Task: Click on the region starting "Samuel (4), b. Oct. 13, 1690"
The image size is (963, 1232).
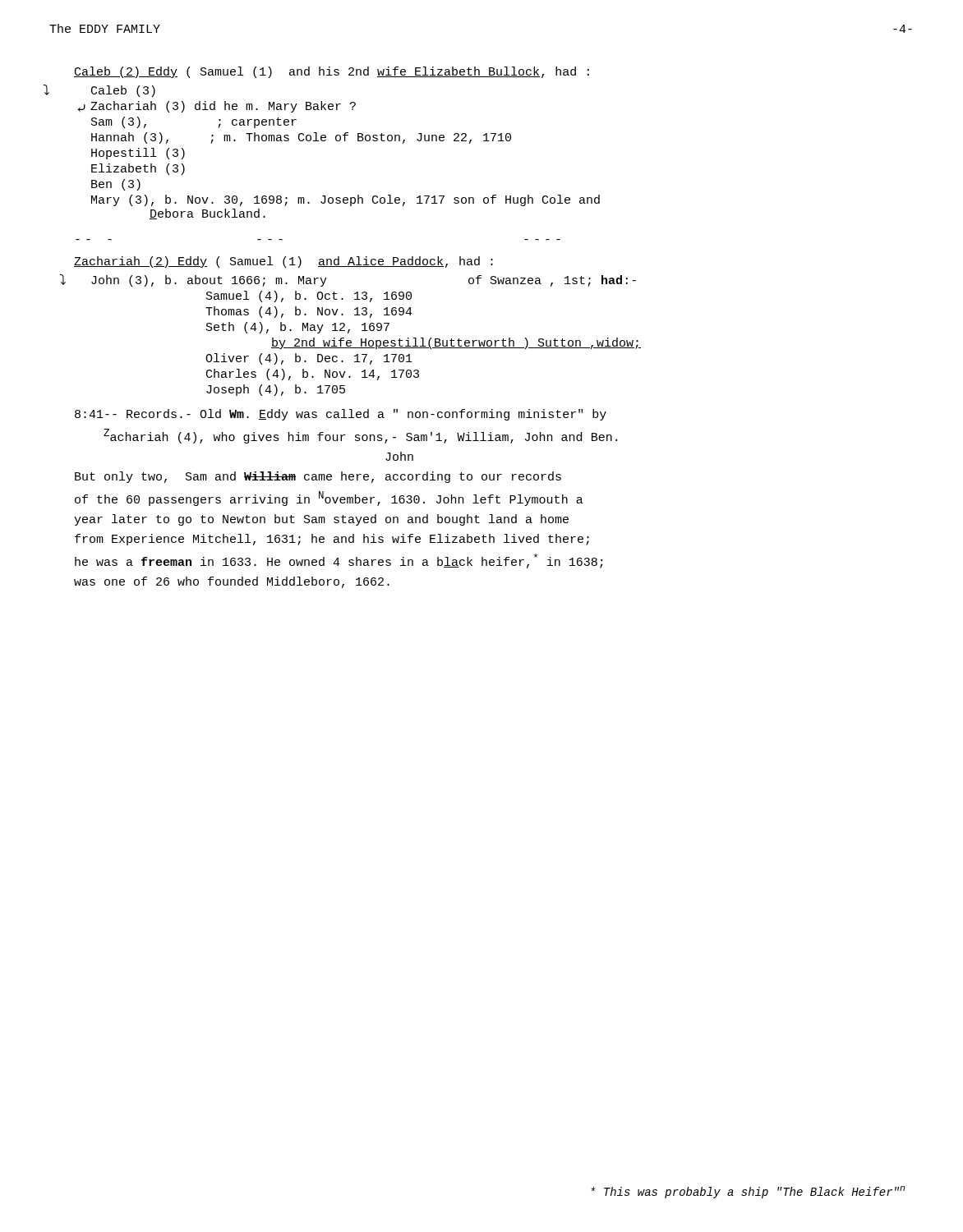Action: [309, 297]
